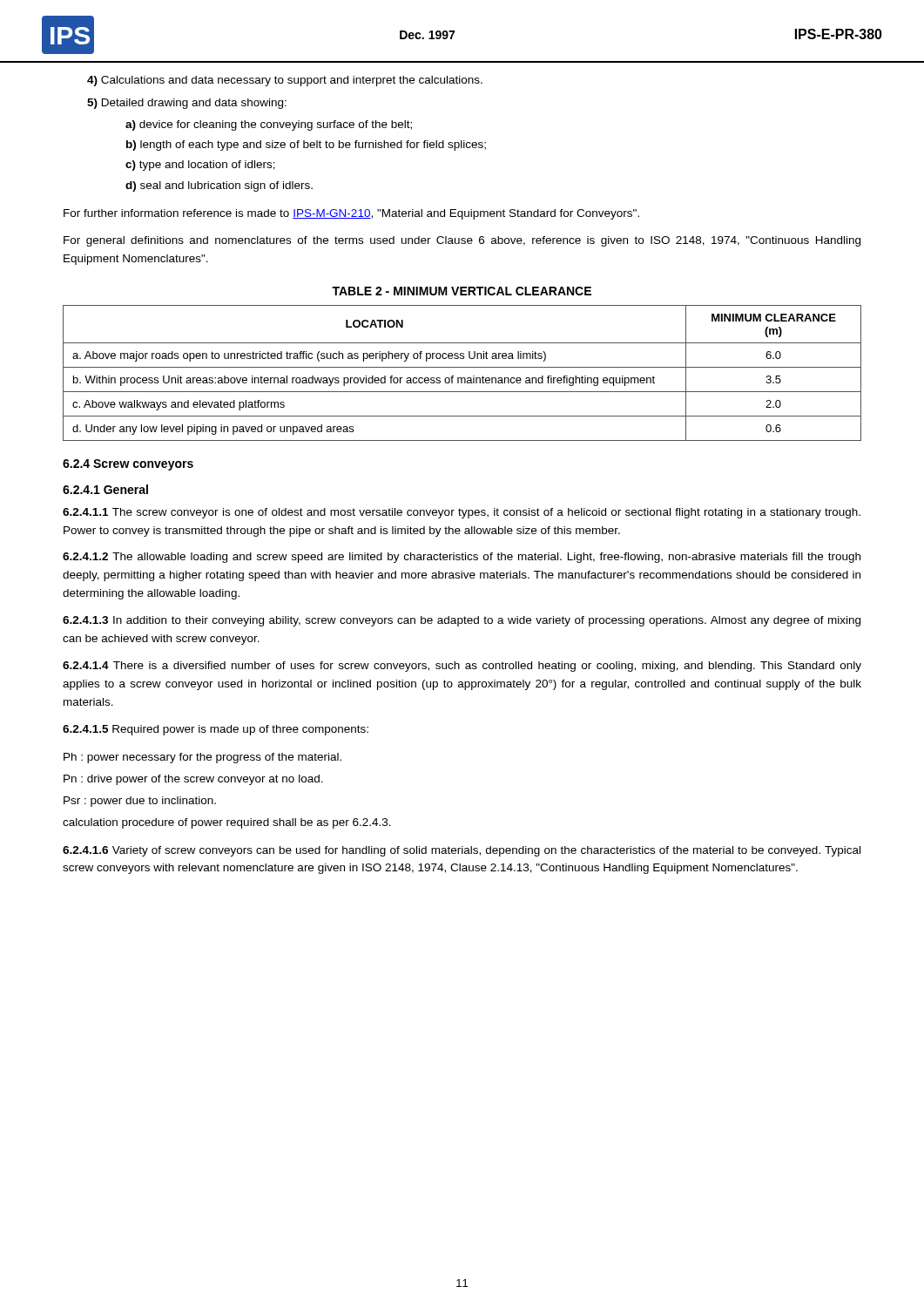Select the element starting "2.4.1.5 Required power is made up of"

(x=216, y=729)
